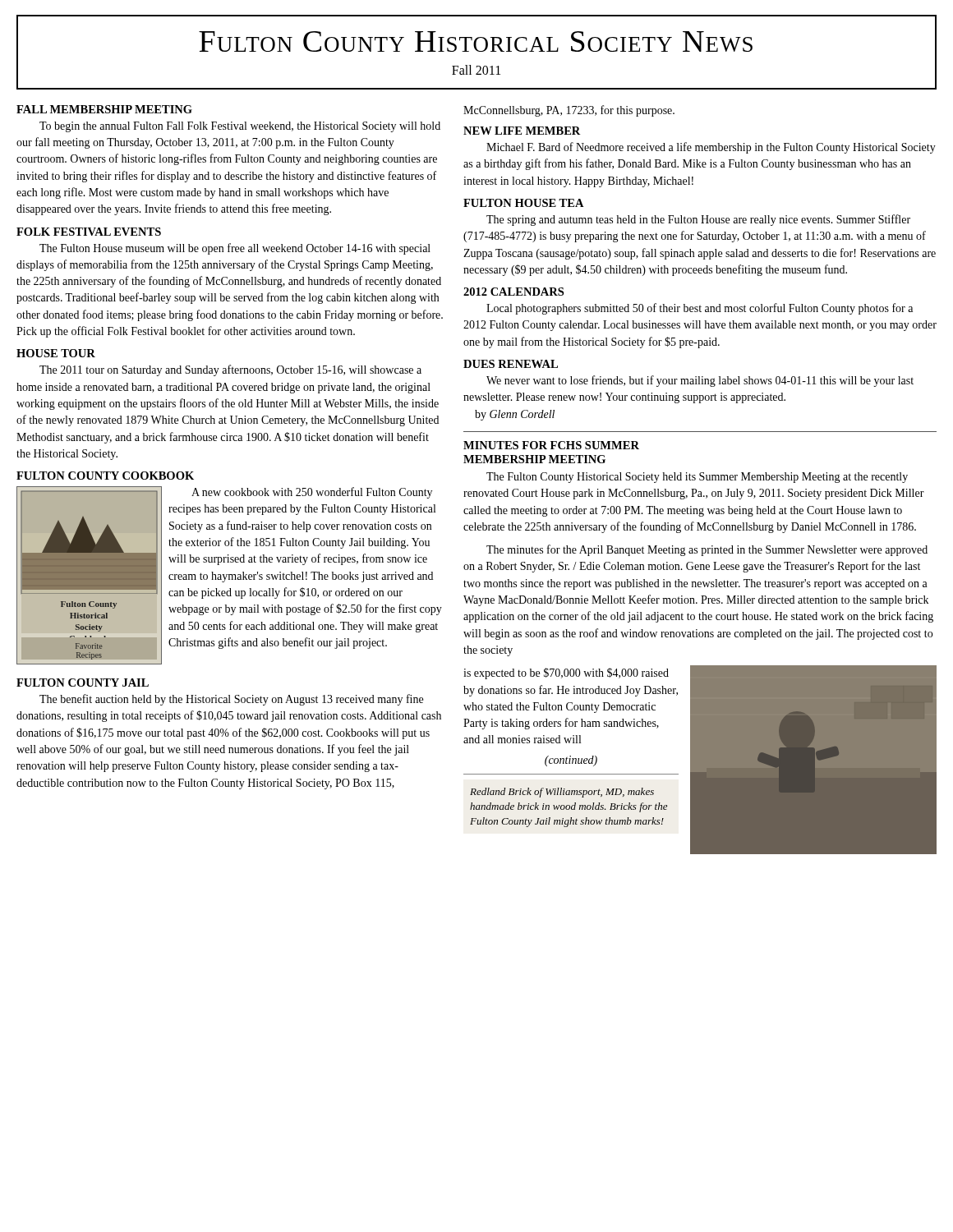Where is the passage that starts "McConnellsburg, PA, 17233, for this"?
Viewport: 953px width, 1232px height.
coord(569,110)
